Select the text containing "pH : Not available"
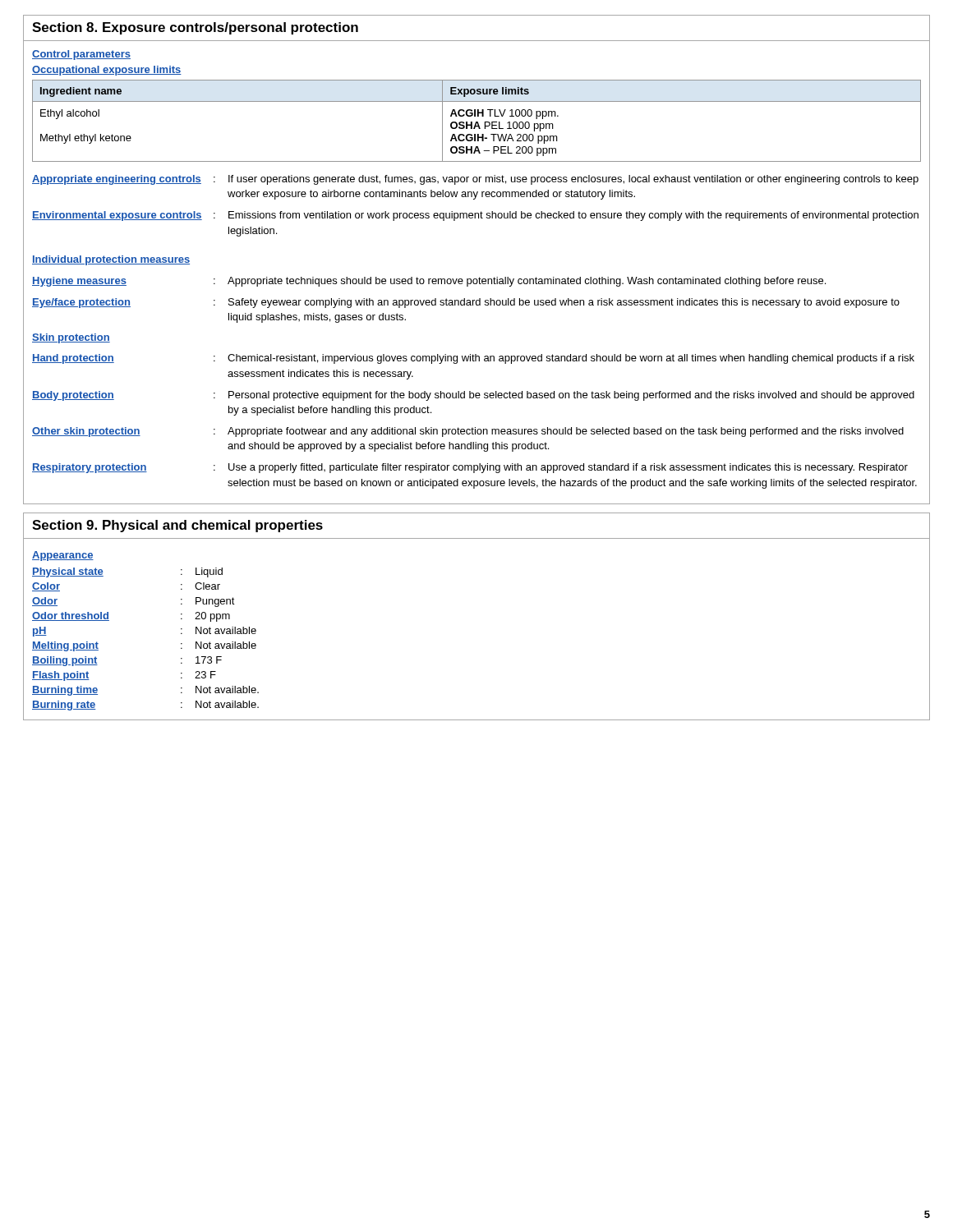953x1232 pixels. [x=40, y=631]
